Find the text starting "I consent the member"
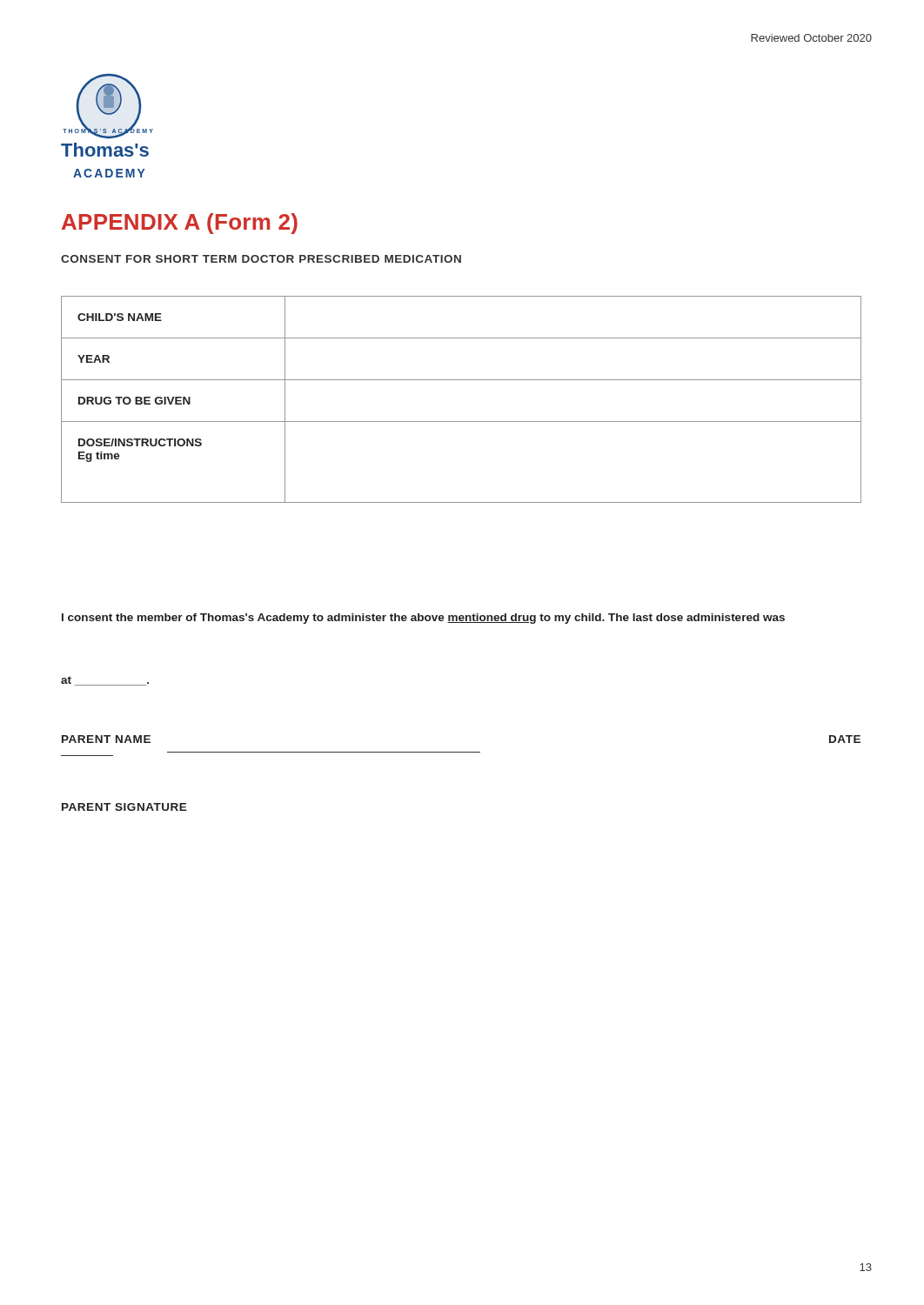 (423, 617)
